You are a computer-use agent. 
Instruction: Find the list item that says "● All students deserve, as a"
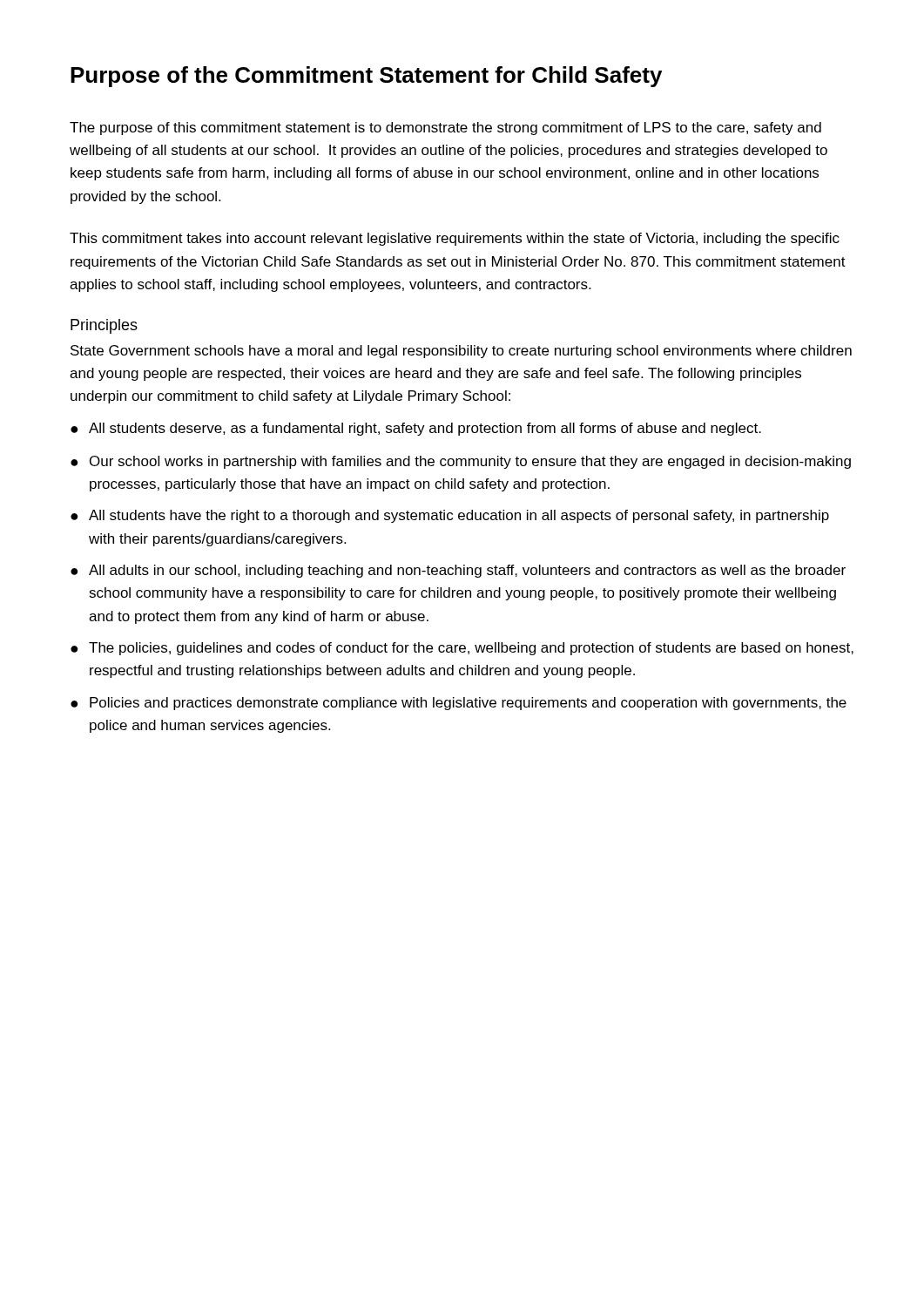tap(462, 429)
